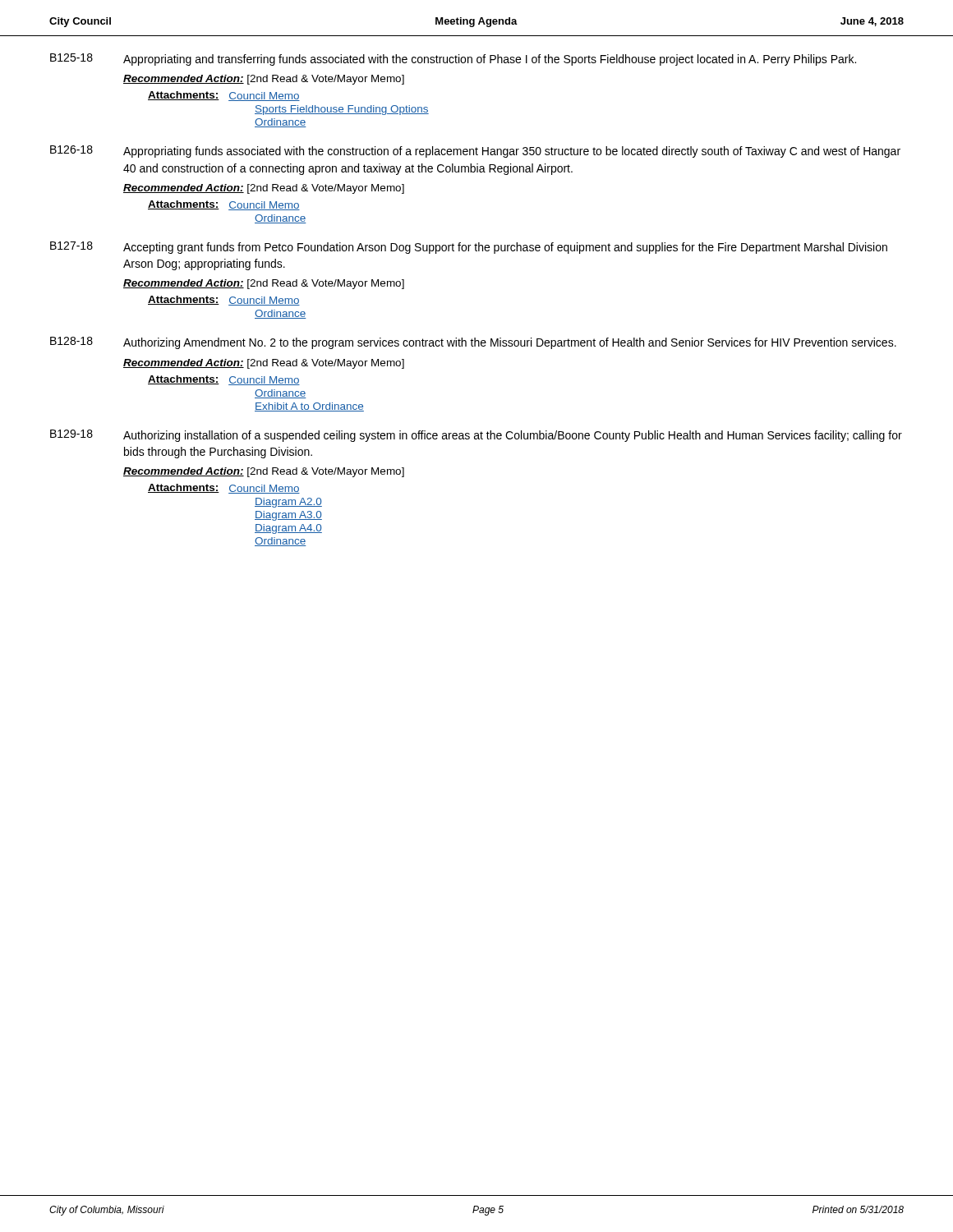Click on the list item containing "B125-18 Appropriating and transferring funds associated with"
This screenshot has height=1232, width=953.
coord(453,60)
